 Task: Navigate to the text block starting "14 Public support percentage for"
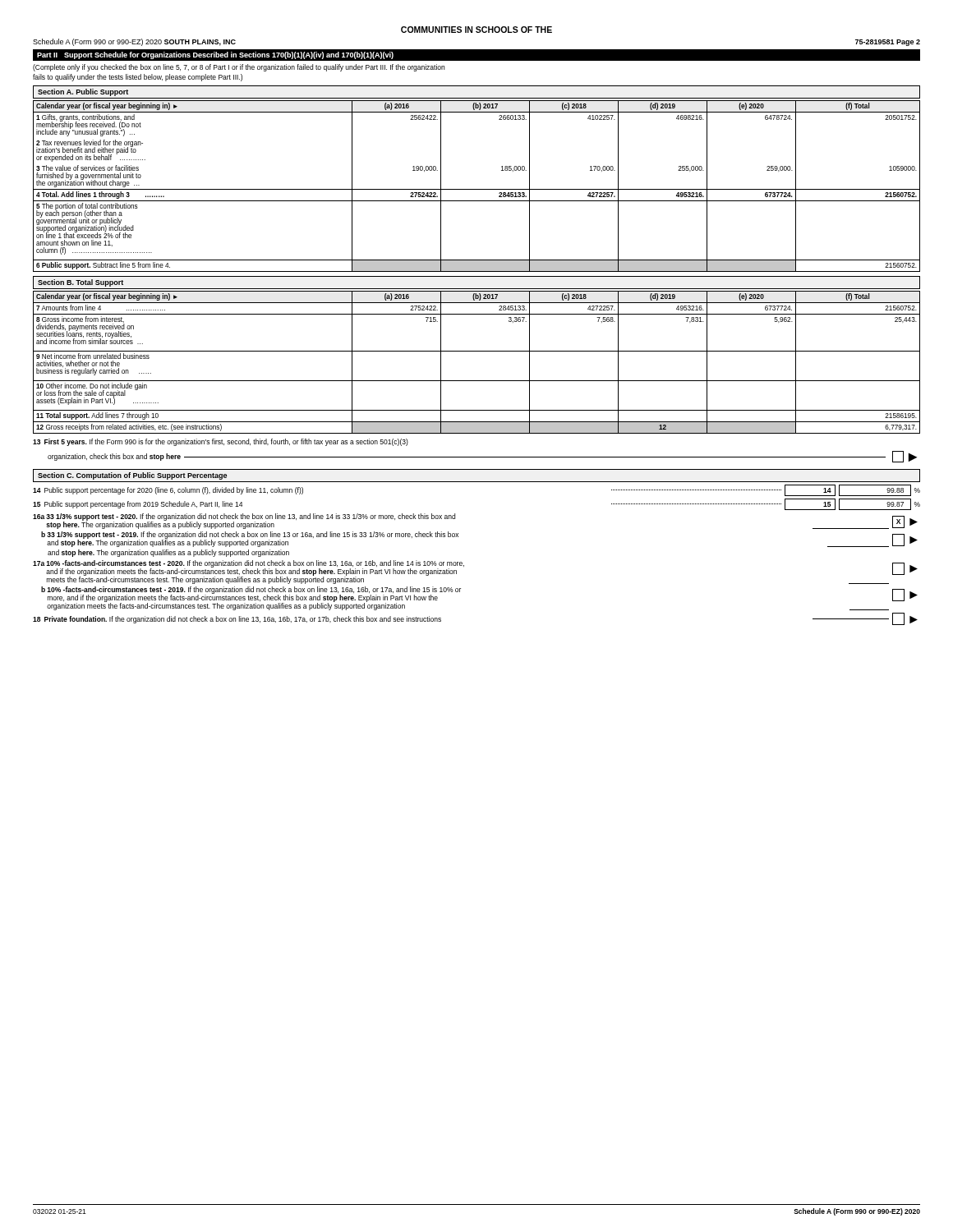[476, 490]
